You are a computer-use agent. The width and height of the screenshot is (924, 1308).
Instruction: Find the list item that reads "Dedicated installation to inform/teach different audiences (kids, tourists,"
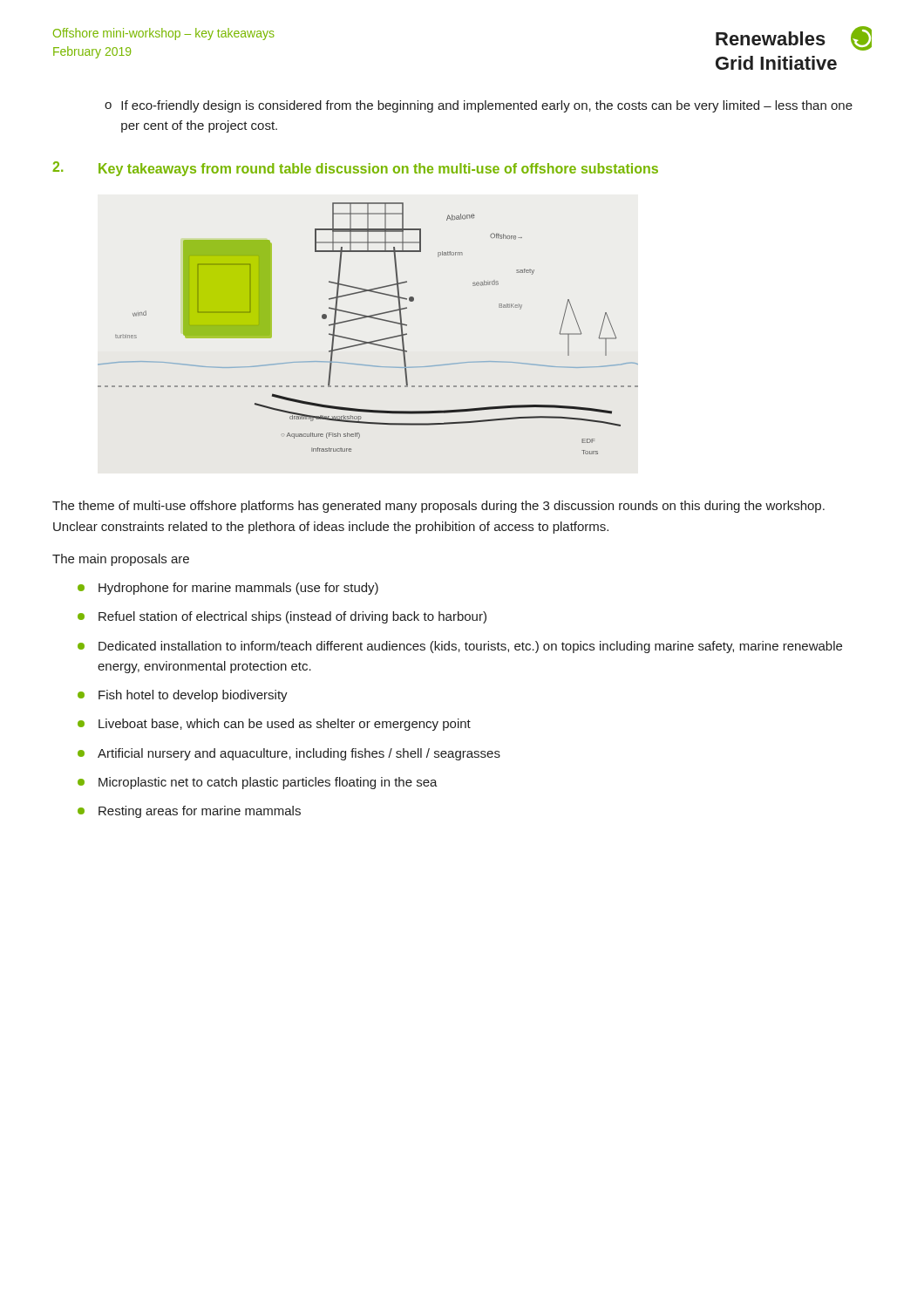pos(462,656)
